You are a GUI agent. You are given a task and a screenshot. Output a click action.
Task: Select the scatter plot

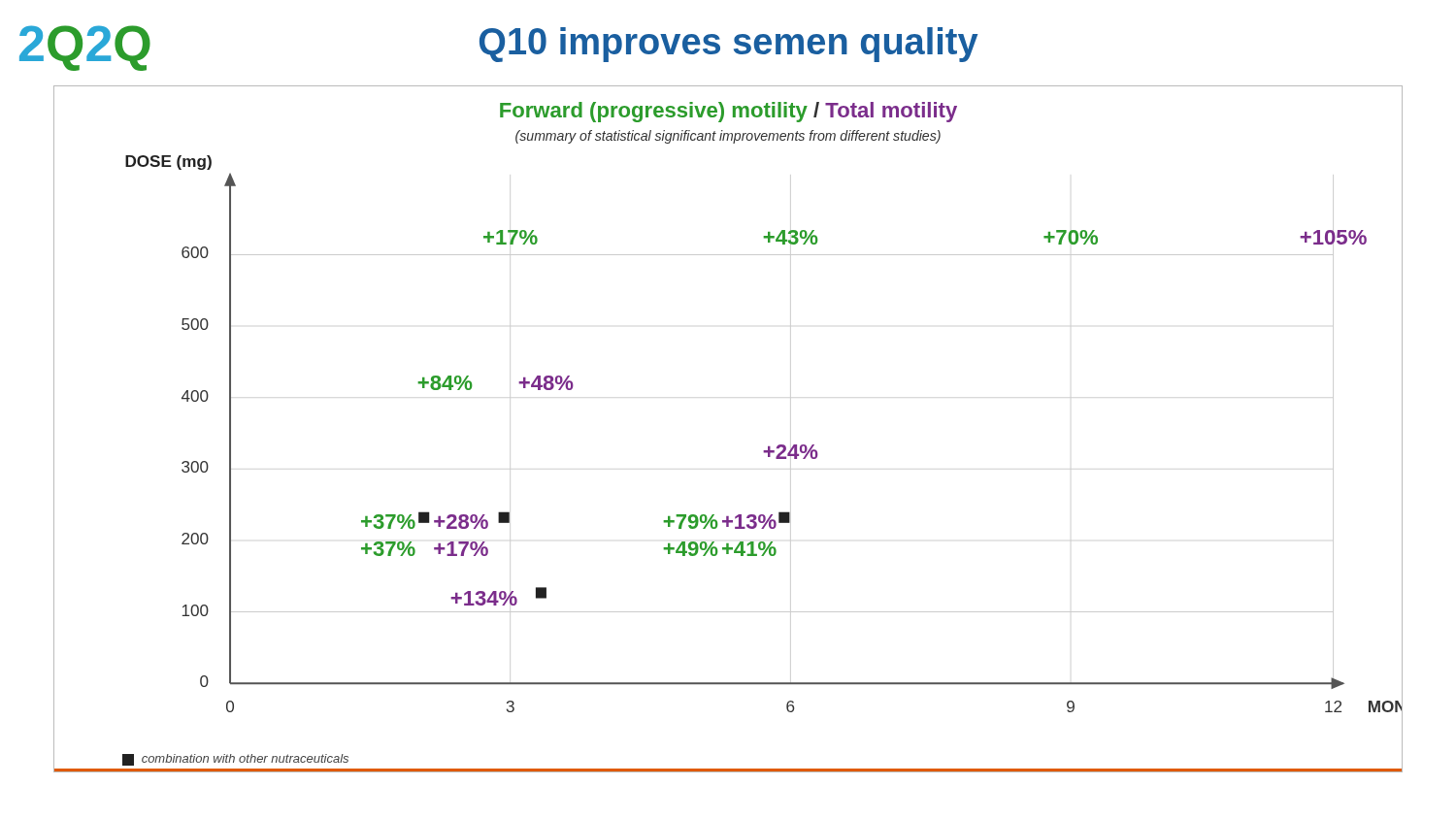(728, 429)
